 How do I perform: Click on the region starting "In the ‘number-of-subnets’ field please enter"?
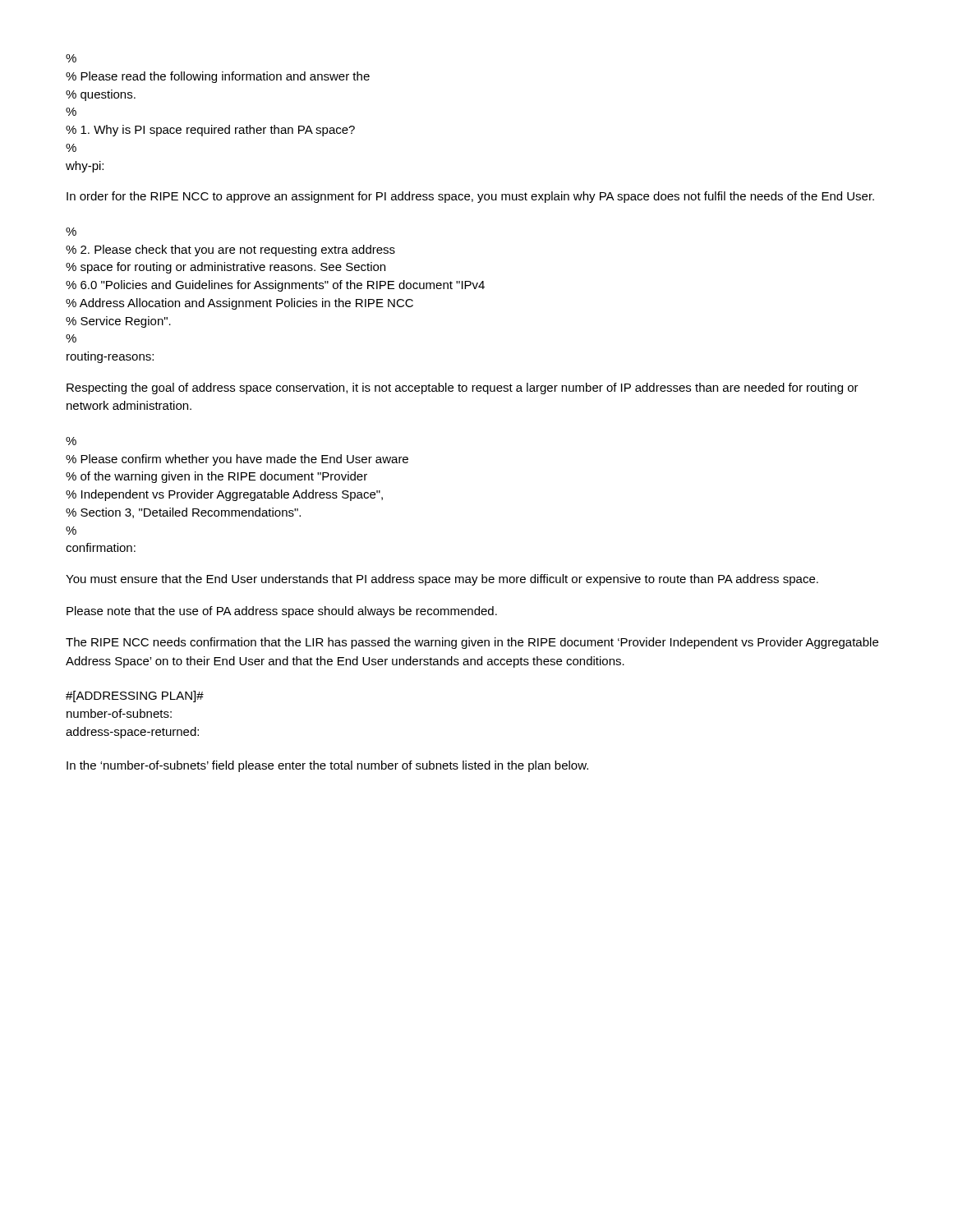(x=476, y=766)
